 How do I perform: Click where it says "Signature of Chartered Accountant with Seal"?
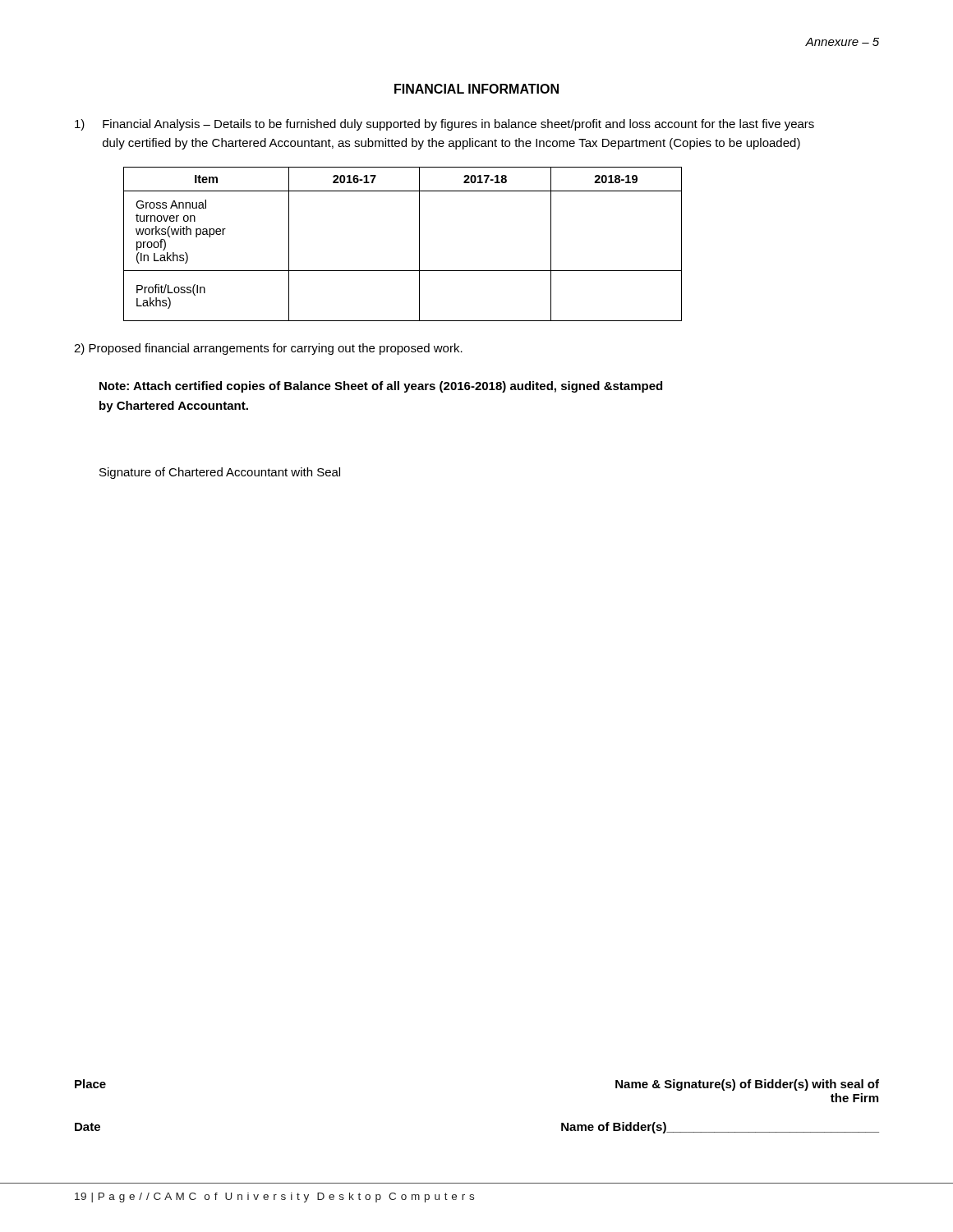tap(220, 471)
